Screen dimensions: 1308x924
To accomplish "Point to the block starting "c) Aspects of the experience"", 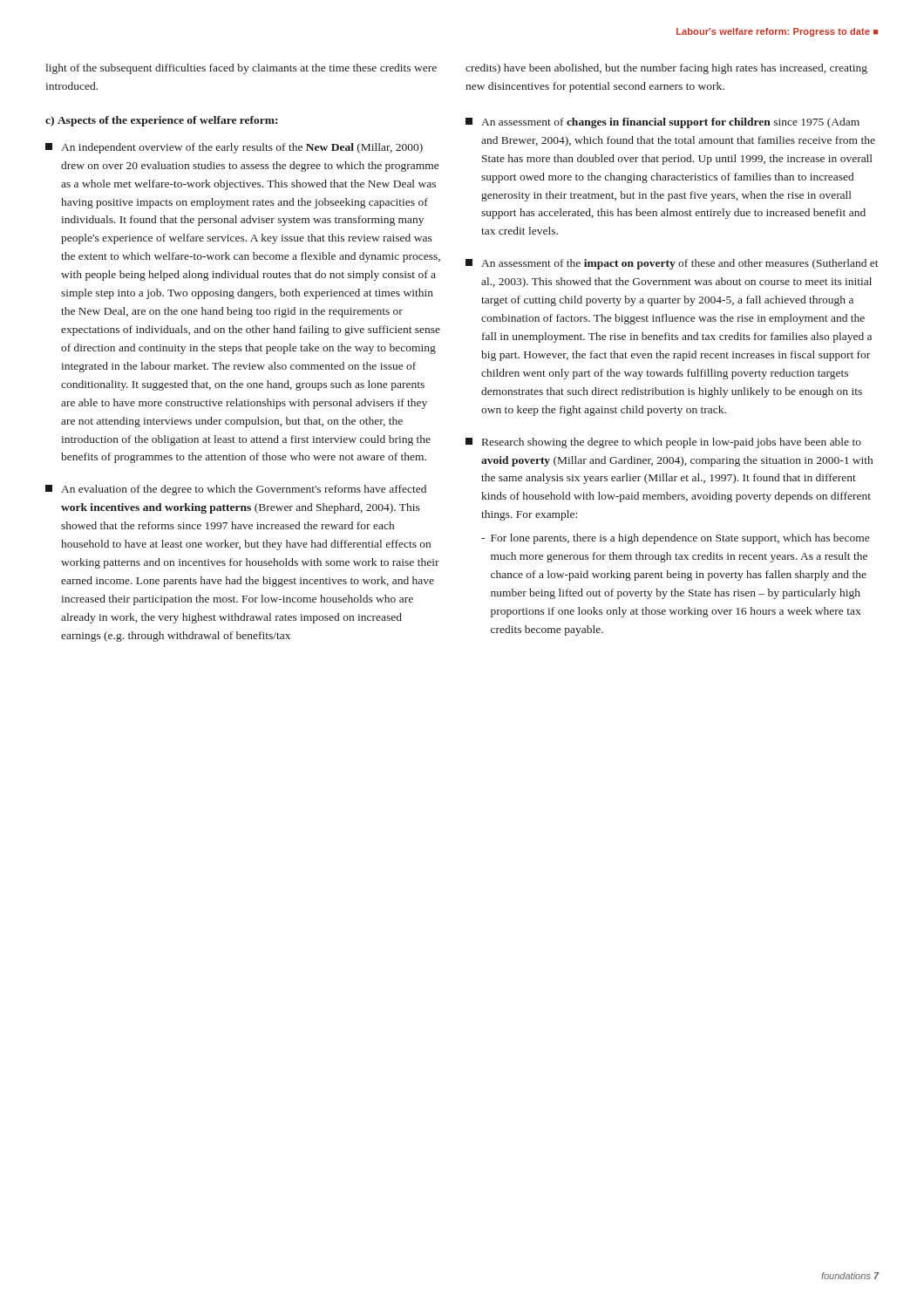I will pyautogui.click(x=162, y=120).
